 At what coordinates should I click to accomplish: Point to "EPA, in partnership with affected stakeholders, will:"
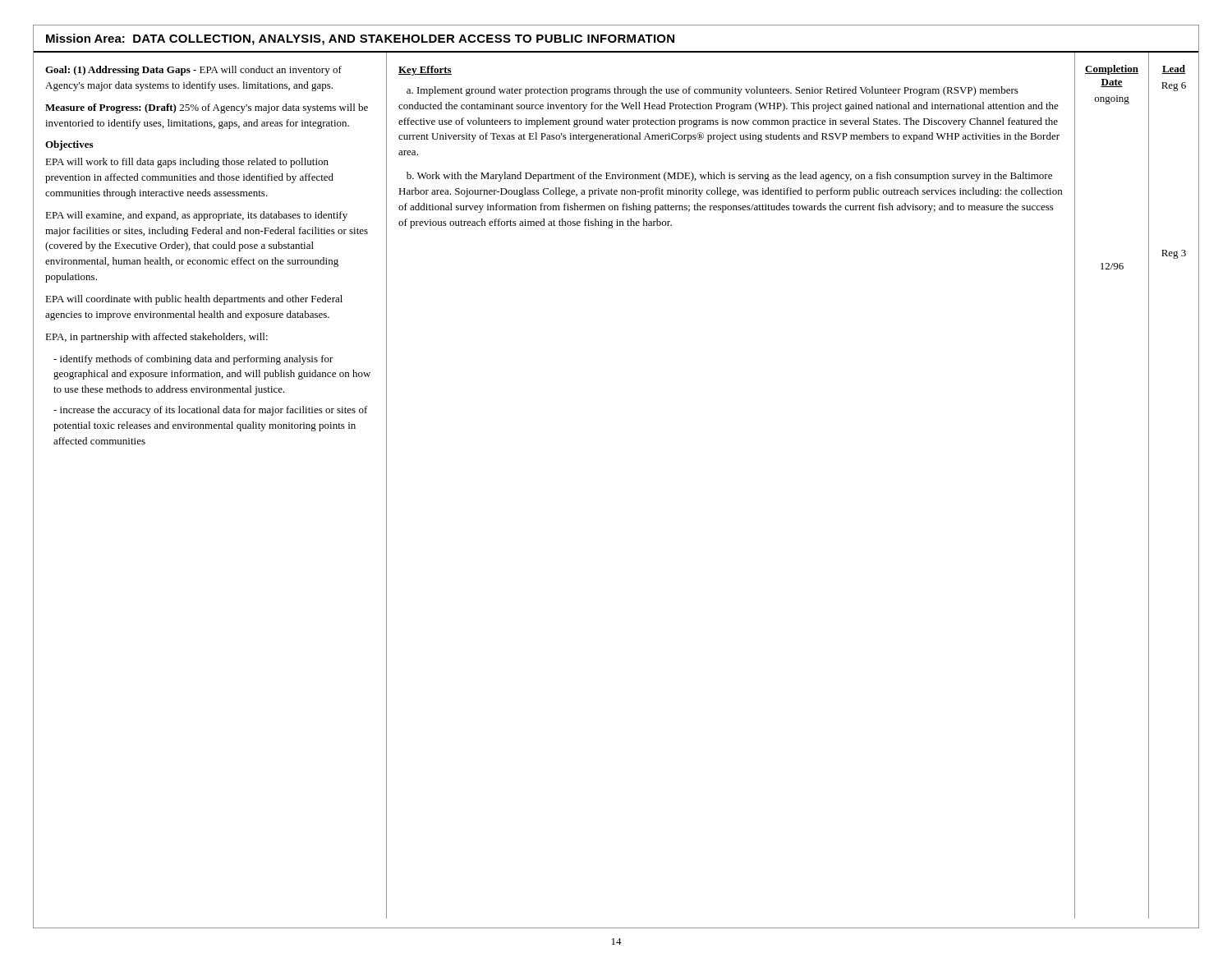(157, 336)
